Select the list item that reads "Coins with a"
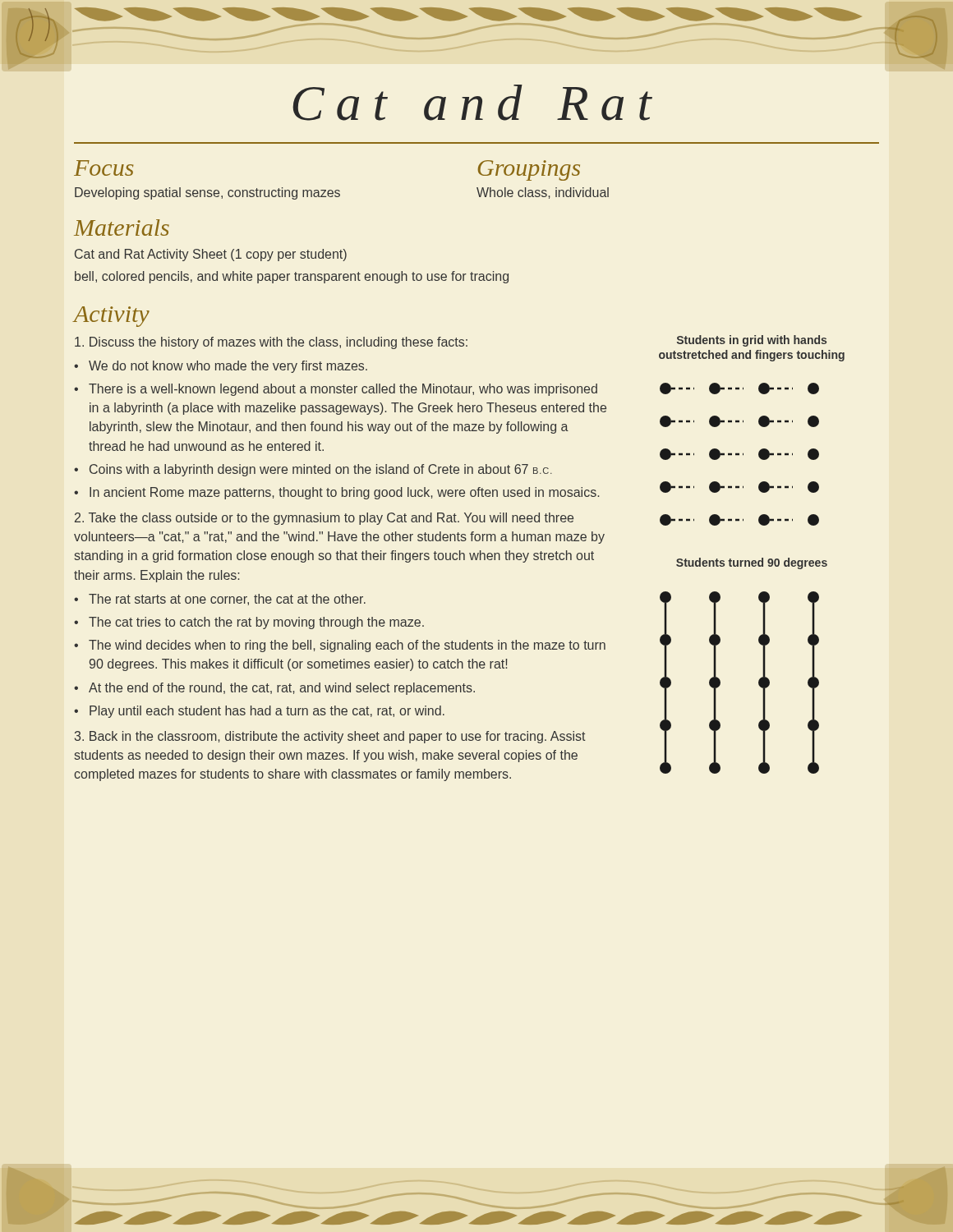953x1232 pixels. click(321, 469)
